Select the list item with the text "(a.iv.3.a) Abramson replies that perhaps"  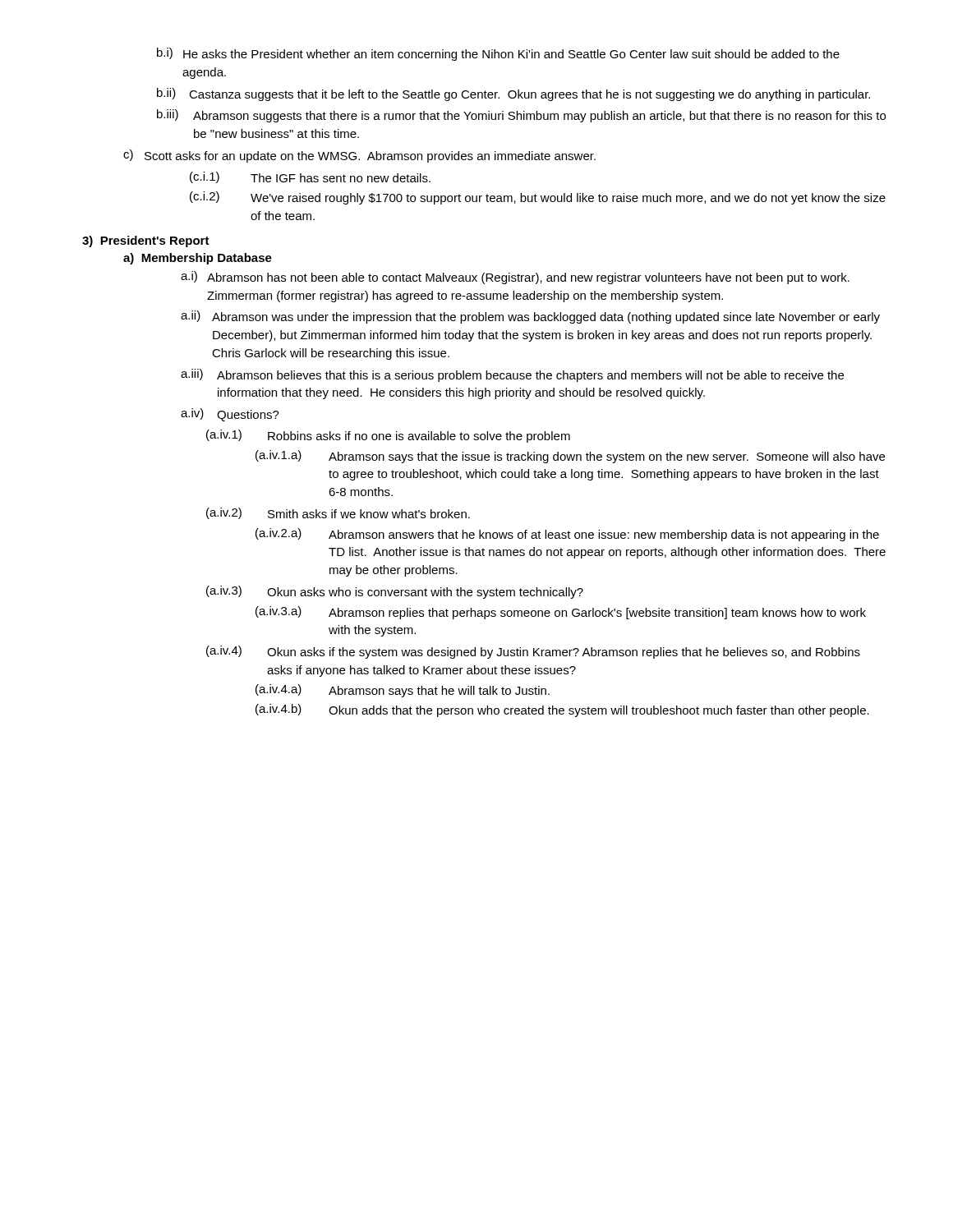coord(571,621)
